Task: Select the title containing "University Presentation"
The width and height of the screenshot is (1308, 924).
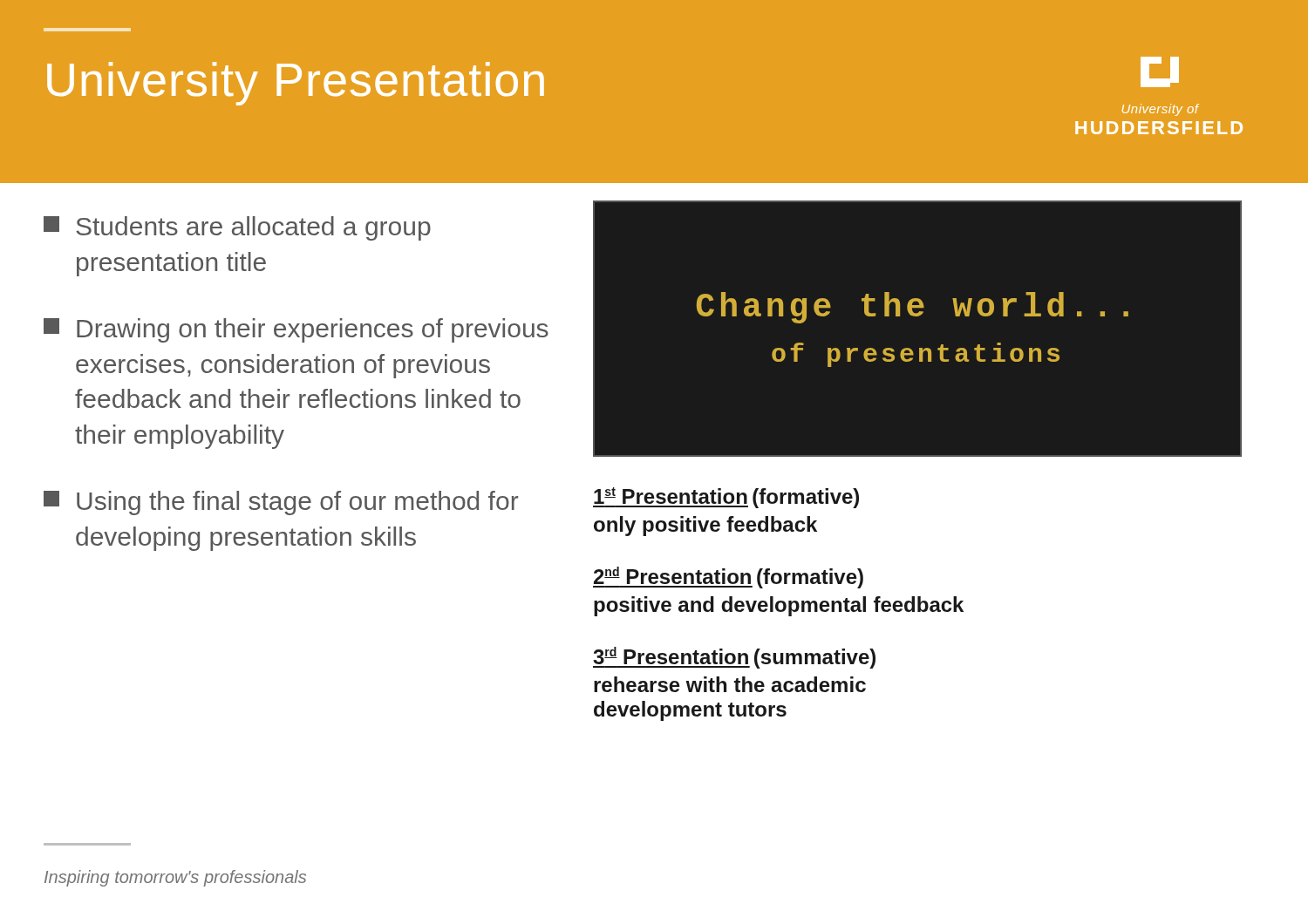Action: (x=296, y=79)
